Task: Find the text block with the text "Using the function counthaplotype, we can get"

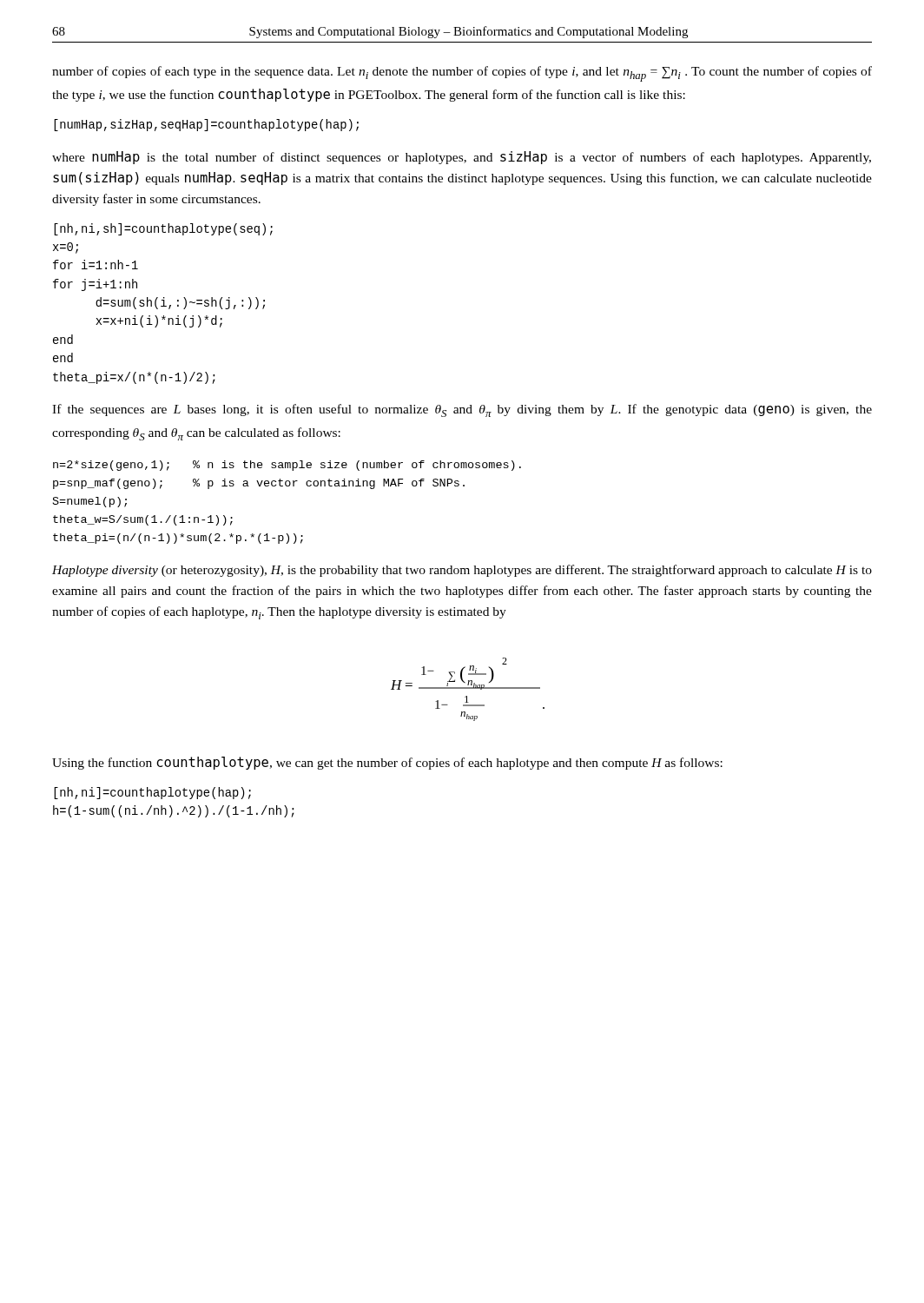Action: 462,763
